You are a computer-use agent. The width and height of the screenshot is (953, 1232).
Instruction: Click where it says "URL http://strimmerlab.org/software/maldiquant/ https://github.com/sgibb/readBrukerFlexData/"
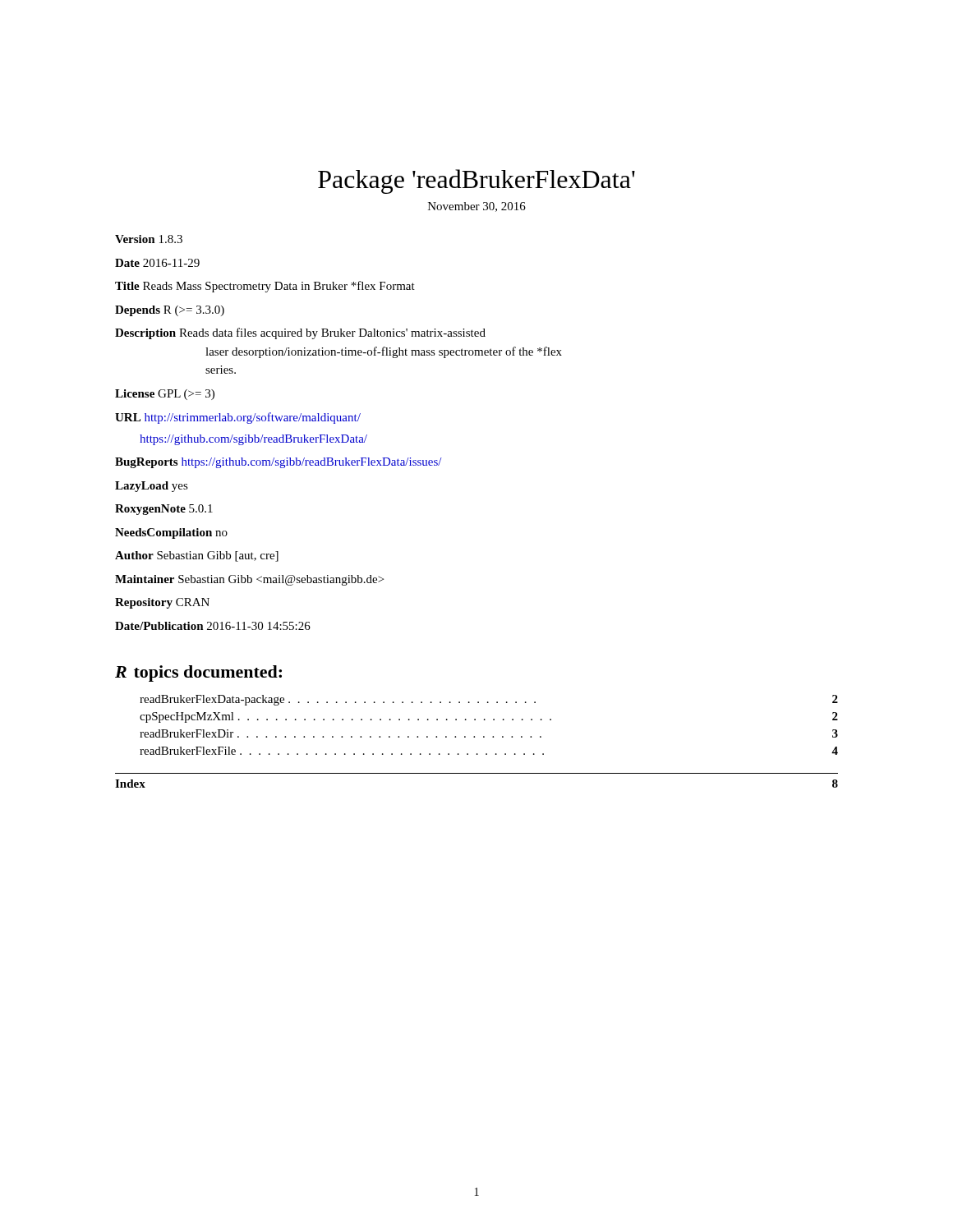pos(241,428)
